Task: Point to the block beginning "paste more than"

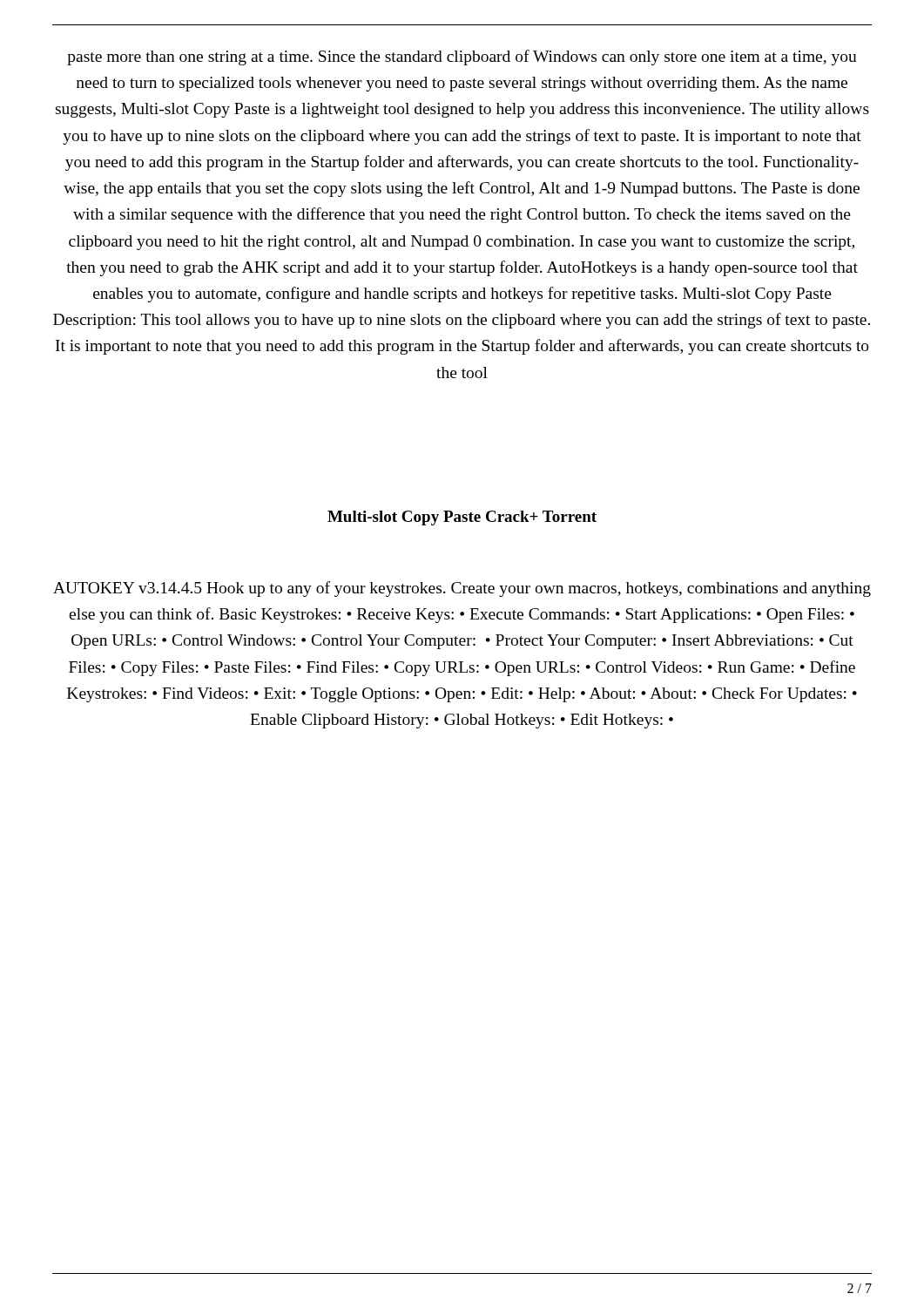Action: tap(462, 214)
